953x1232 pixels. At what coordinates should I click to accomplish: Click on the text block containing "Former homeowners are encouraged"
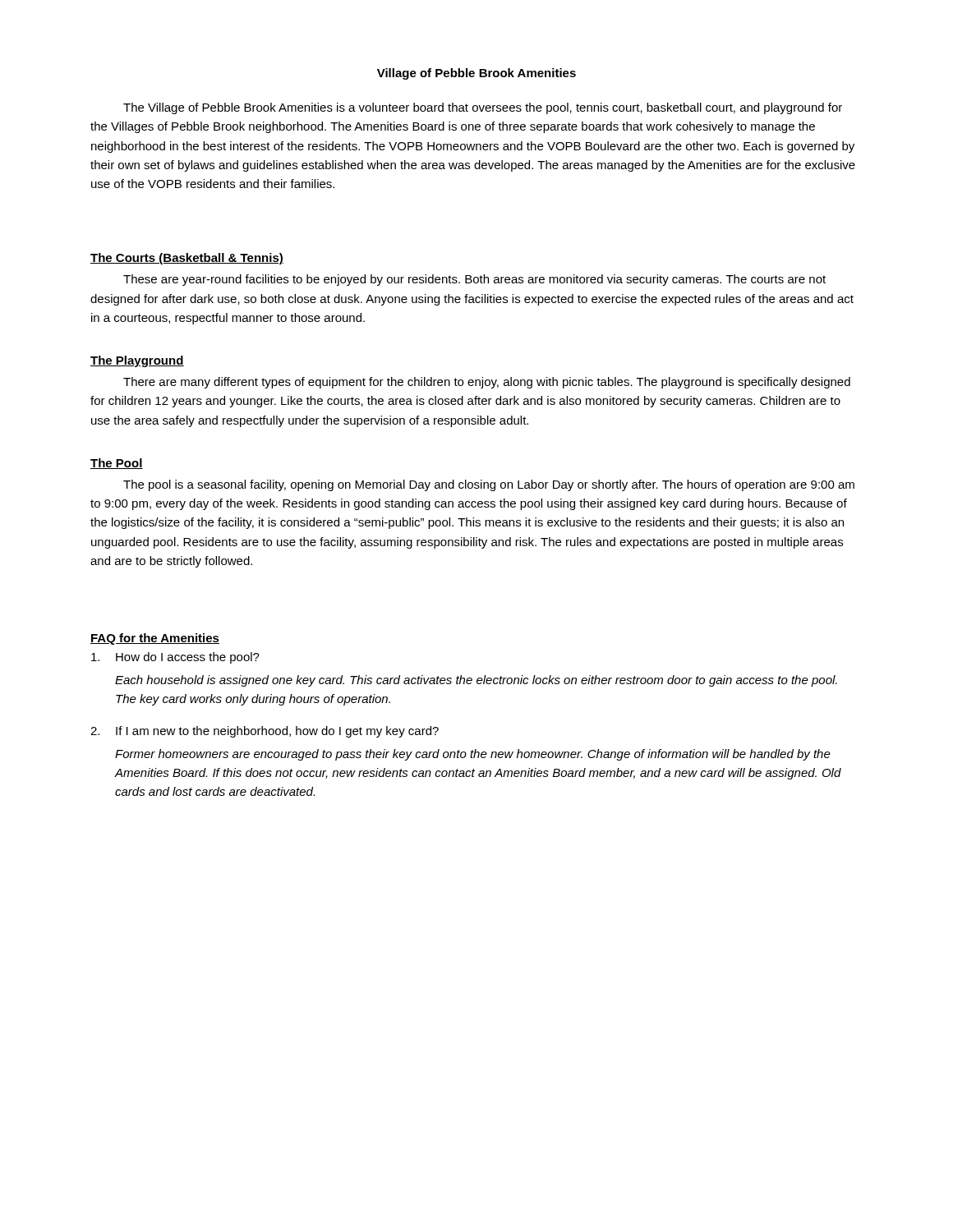coord(478,772)
